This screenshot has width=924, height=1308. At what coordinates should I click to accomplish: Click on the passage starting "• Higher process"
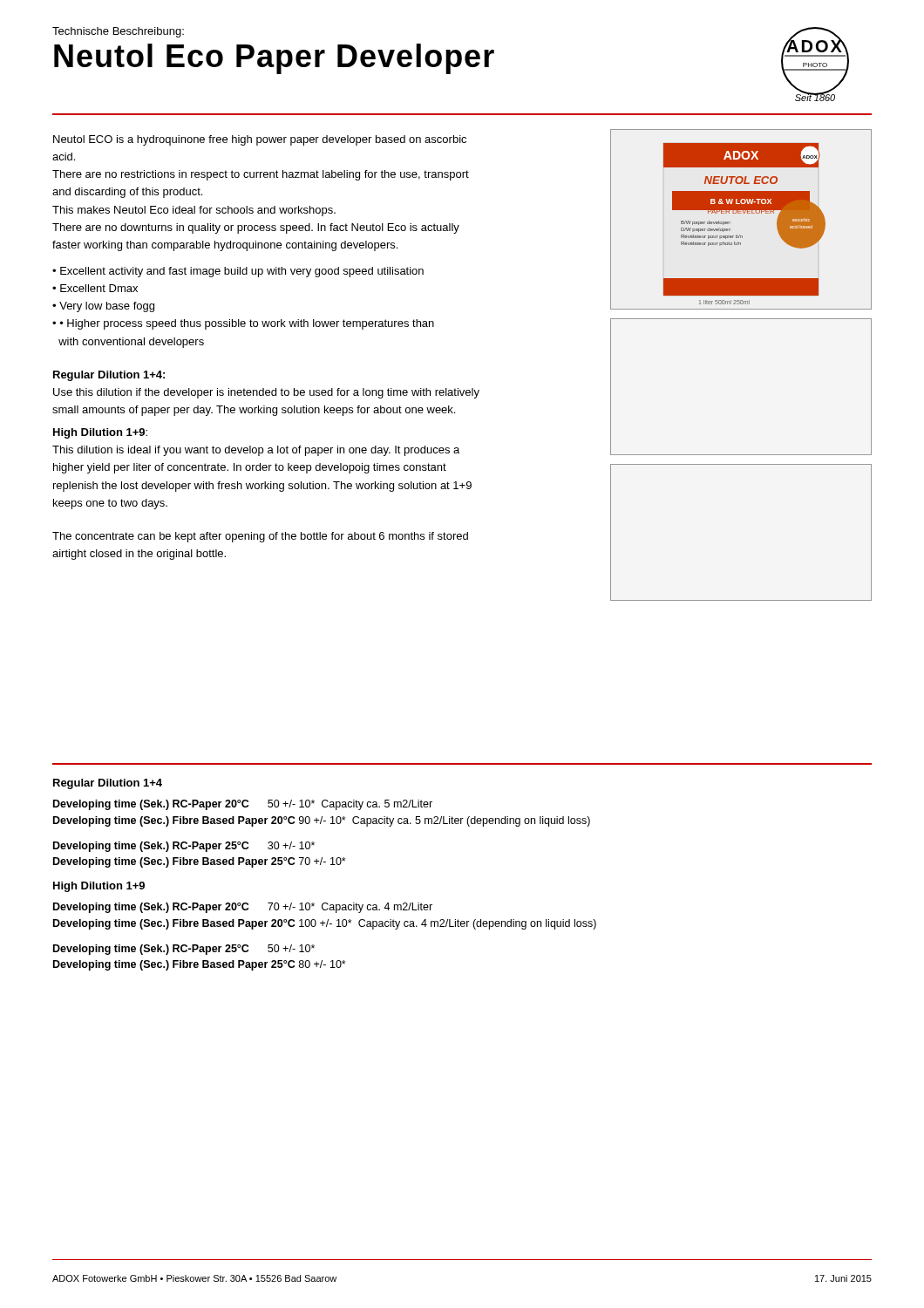(x=243, y=332)
